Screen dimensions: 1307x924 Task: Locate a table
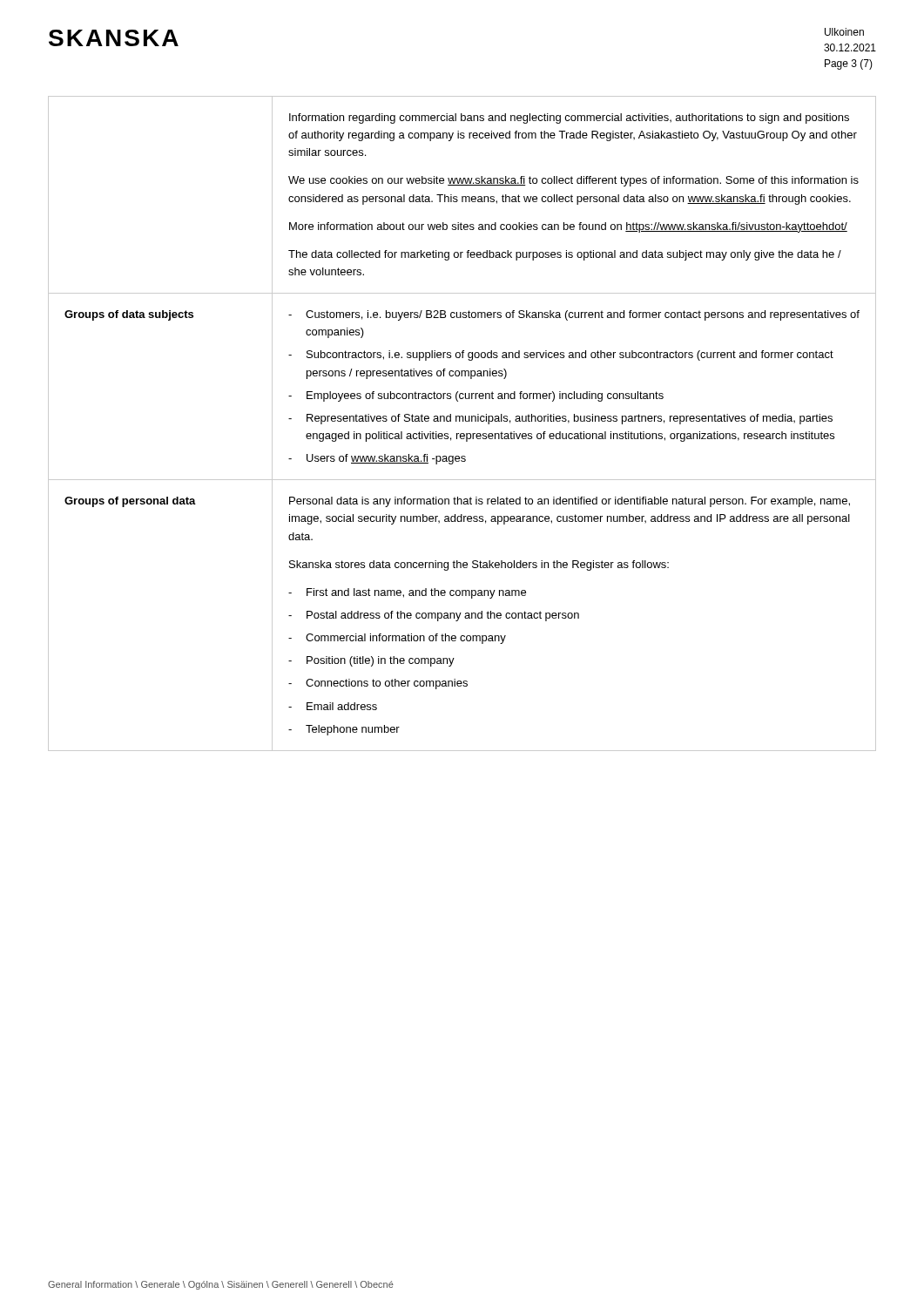pyautogui.click(x=462, y=423)
